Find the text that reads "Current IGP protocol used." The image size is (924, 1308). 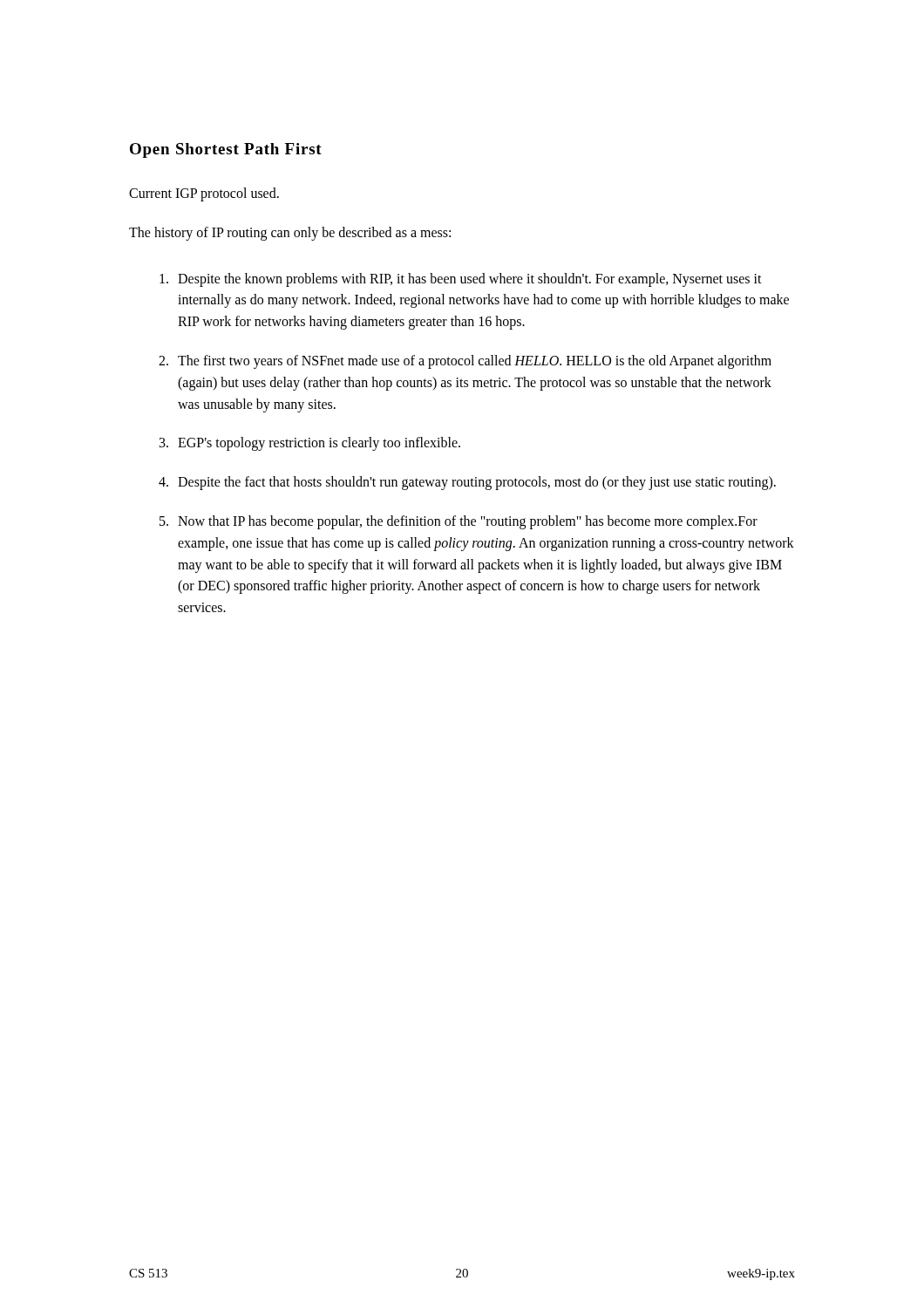[x=204, y=193]
